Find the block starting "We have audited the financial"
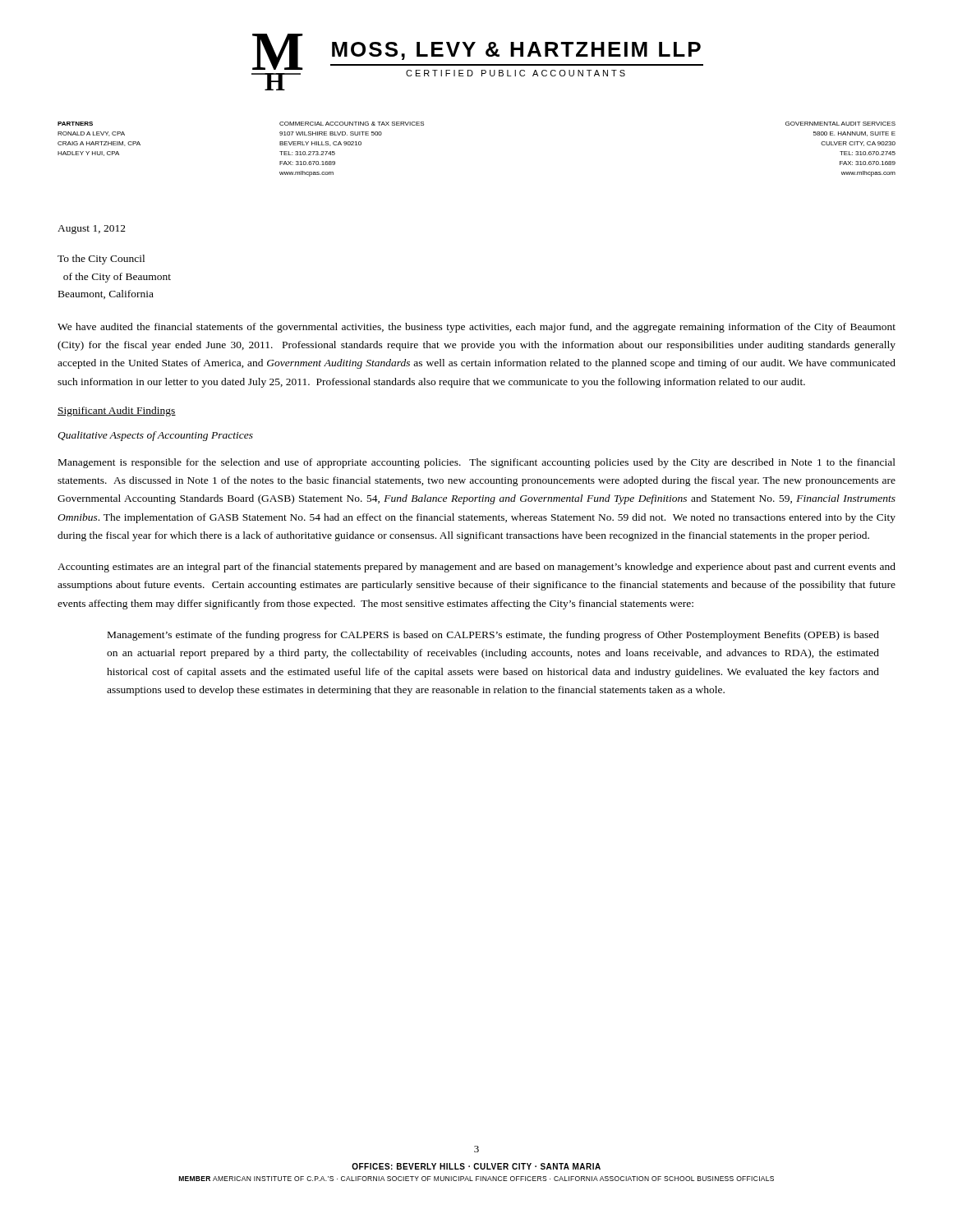The height and width of the screenshot is (1232, 953). pos(476,354)
